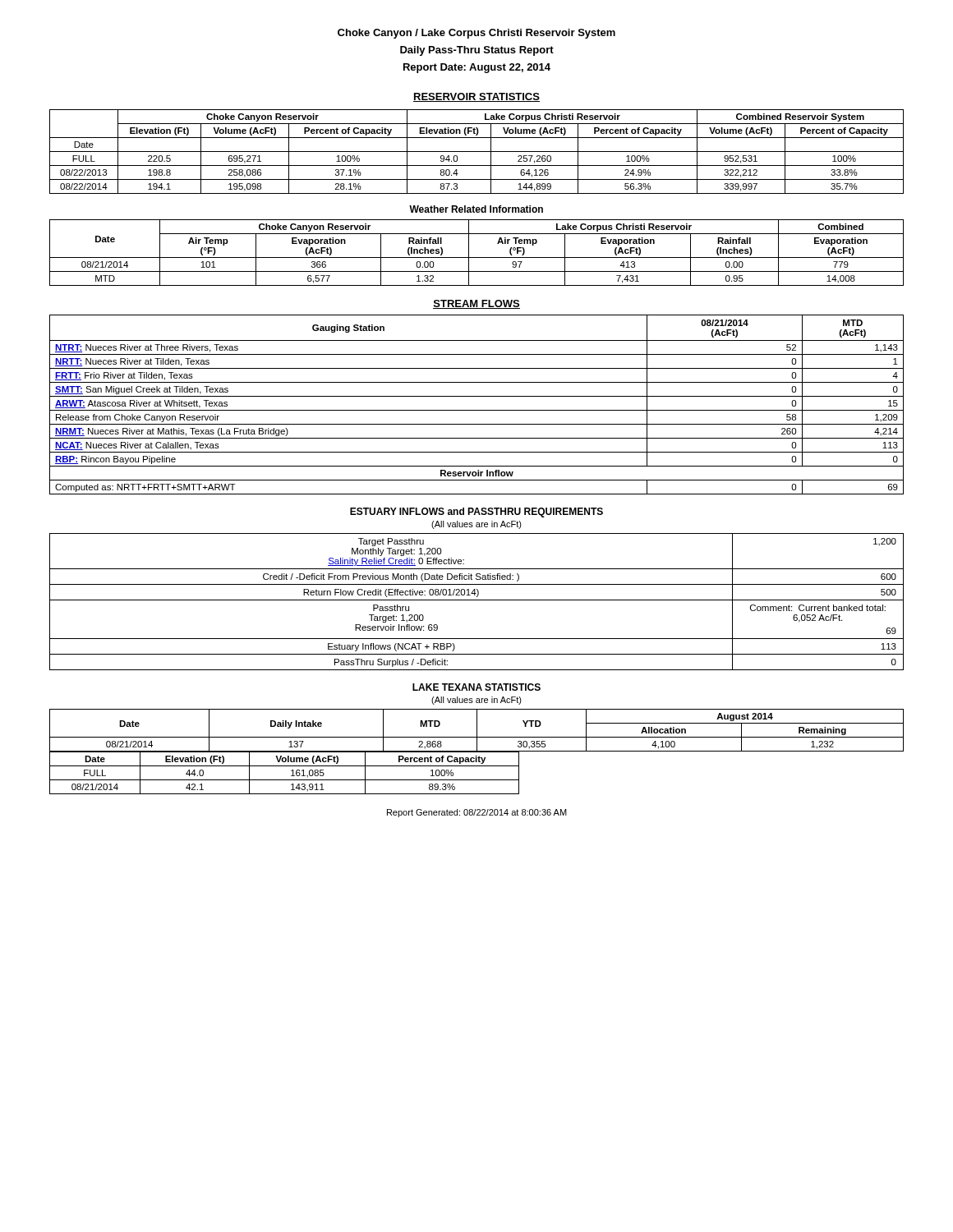Image resolution: width=953 pixels, height=1232 pixels.
Task: Point to "LAKE TEXANA STATISTICS"
Action: 476,688
